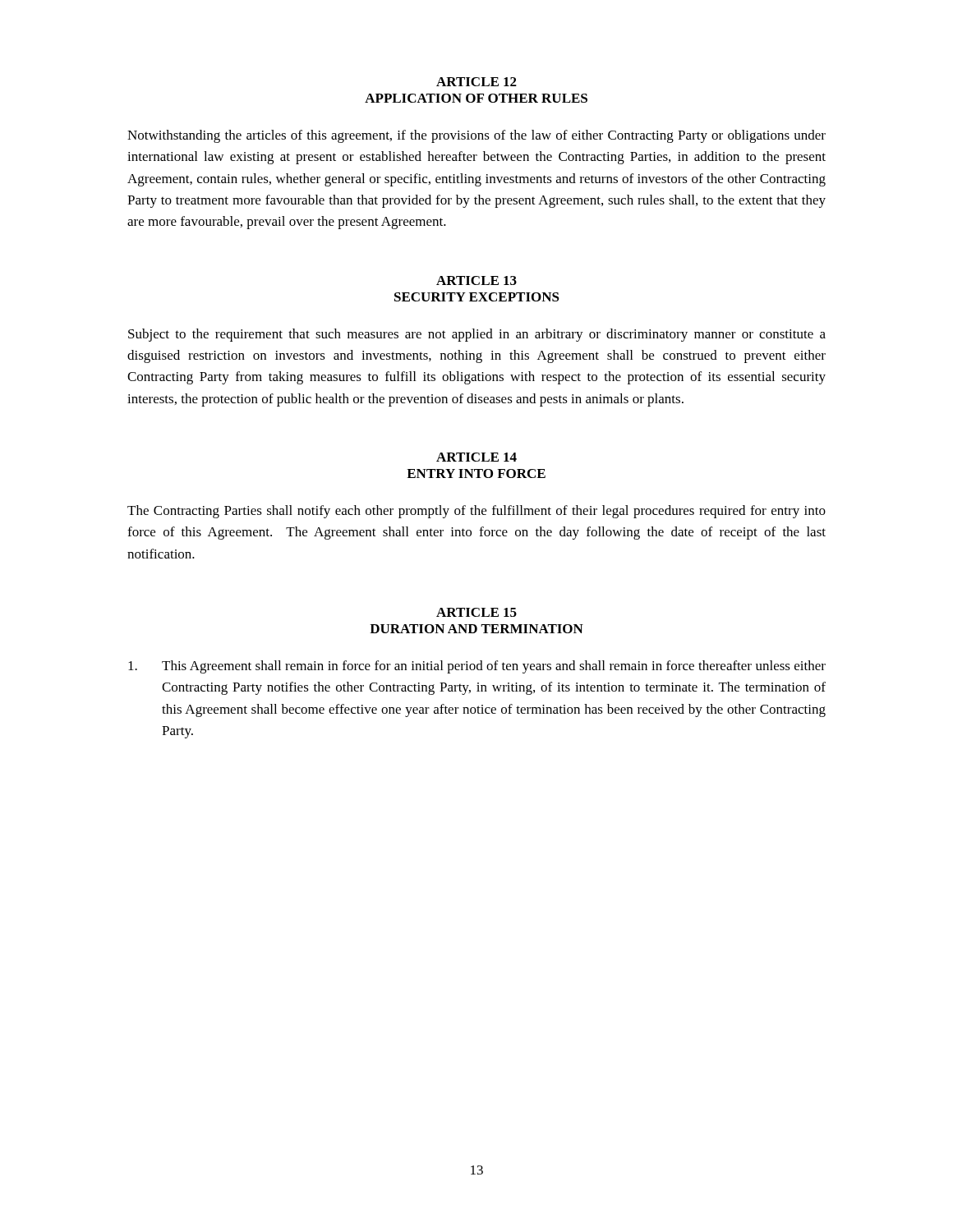This screenshot has height=1232, width=953.
Task: Find the block on this page that starts "This Agreement shall"
Action: pos(476,699)
